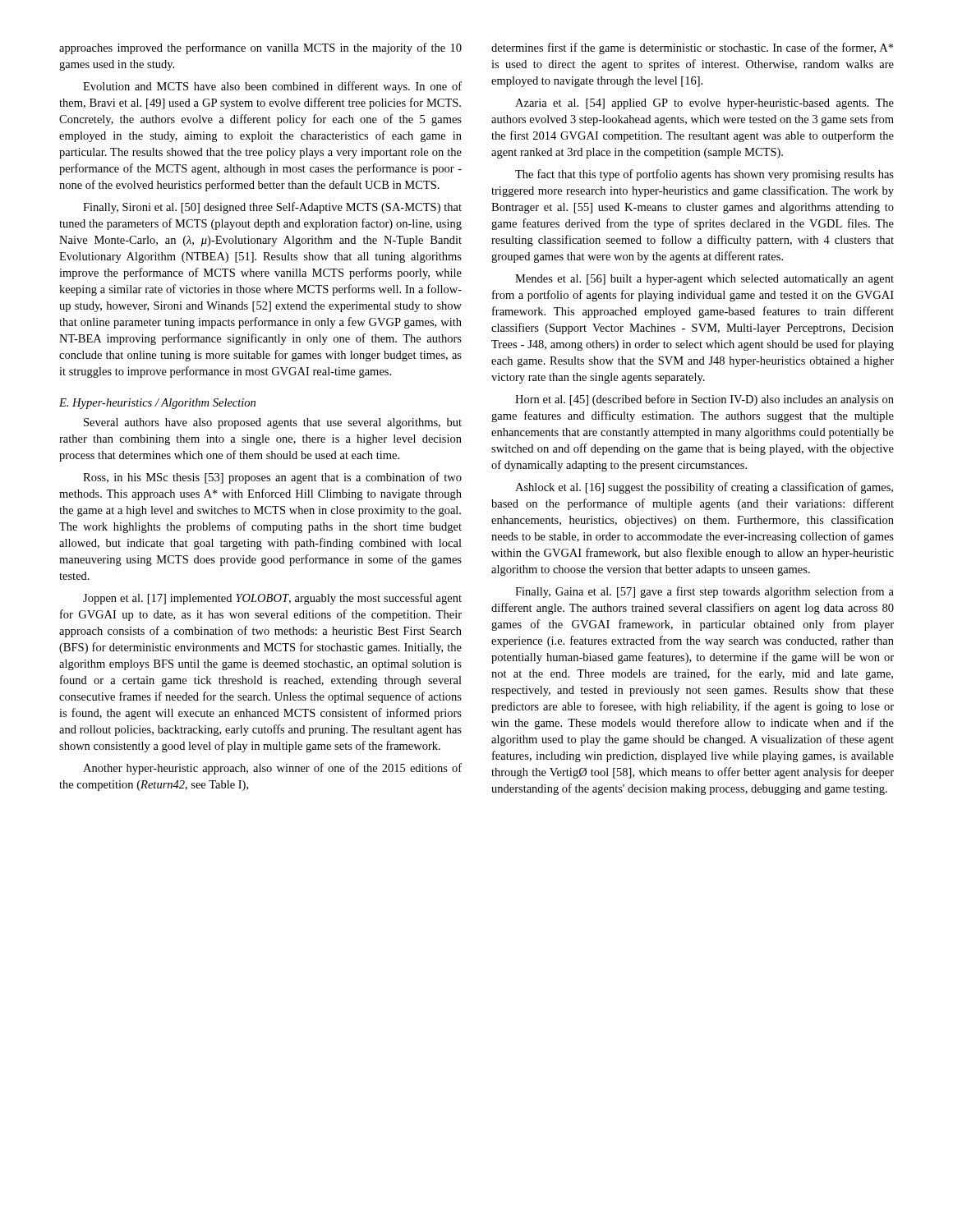Locate the text starting "Joppen et al. [17] implemented YOLOBOT, arguably"

(260, 672)
